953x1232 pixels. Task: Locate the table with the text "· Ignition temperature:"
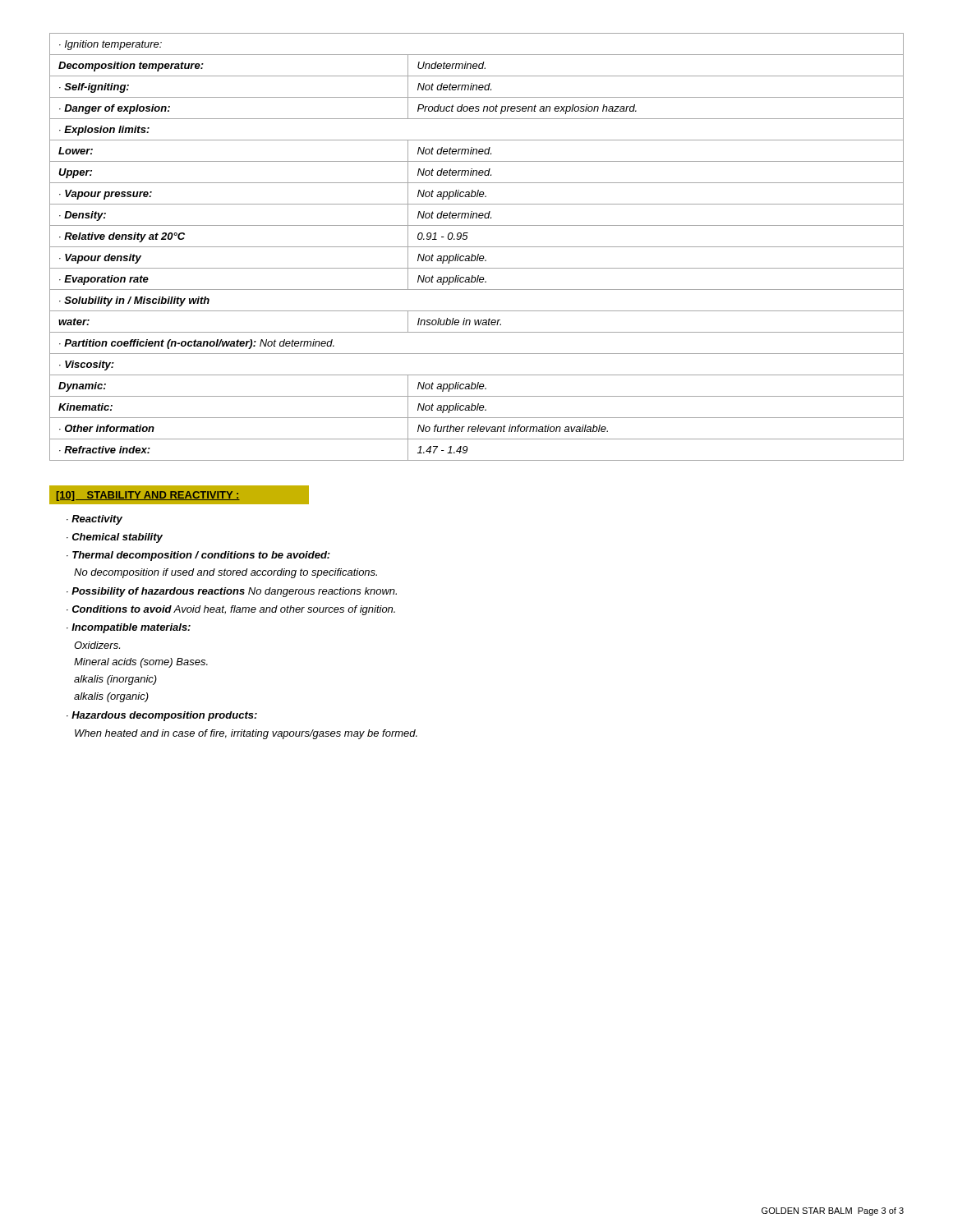476,247
